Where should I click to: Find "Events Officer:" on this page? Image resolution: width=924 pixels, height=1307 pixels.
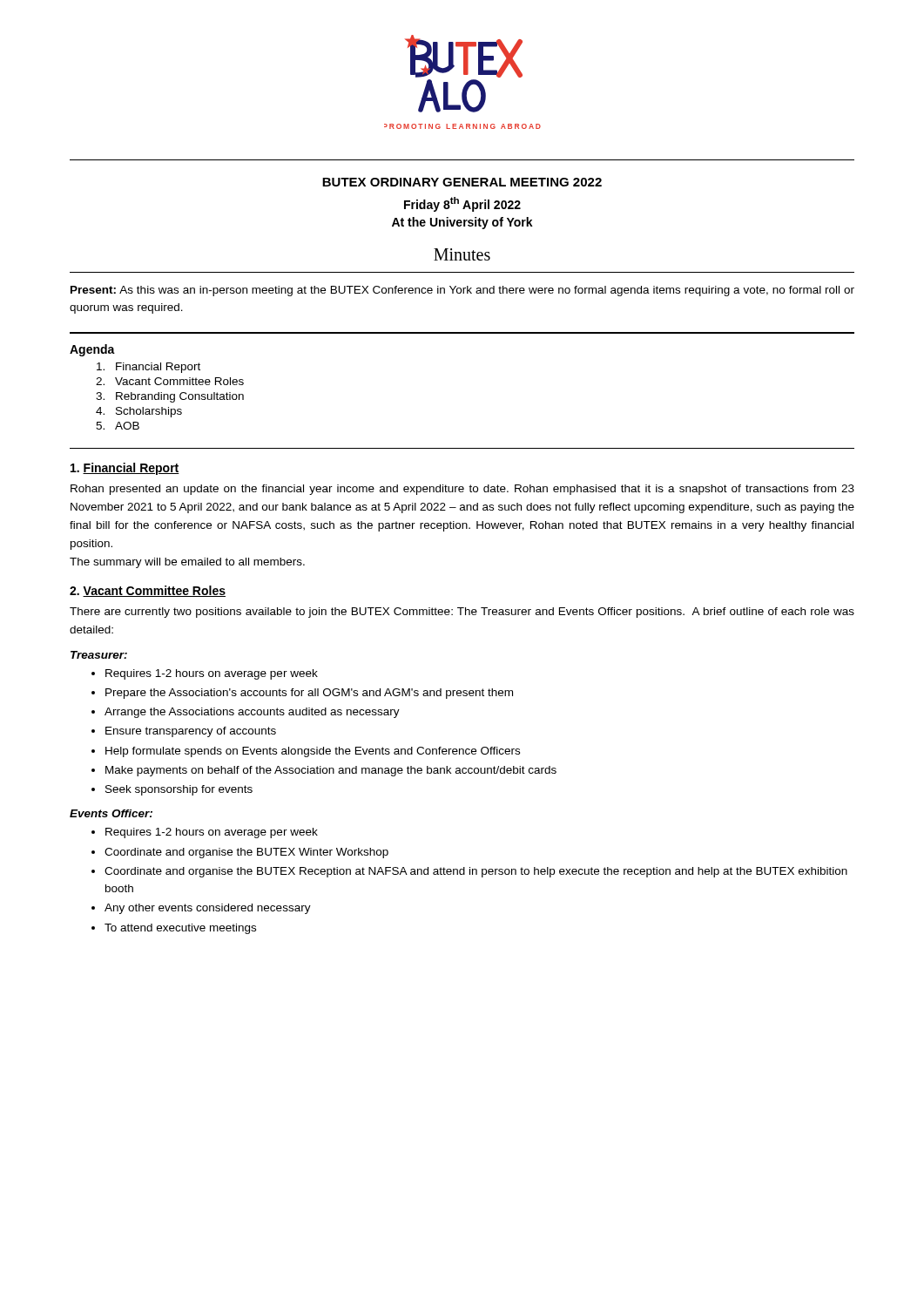[x=111, y=814]
